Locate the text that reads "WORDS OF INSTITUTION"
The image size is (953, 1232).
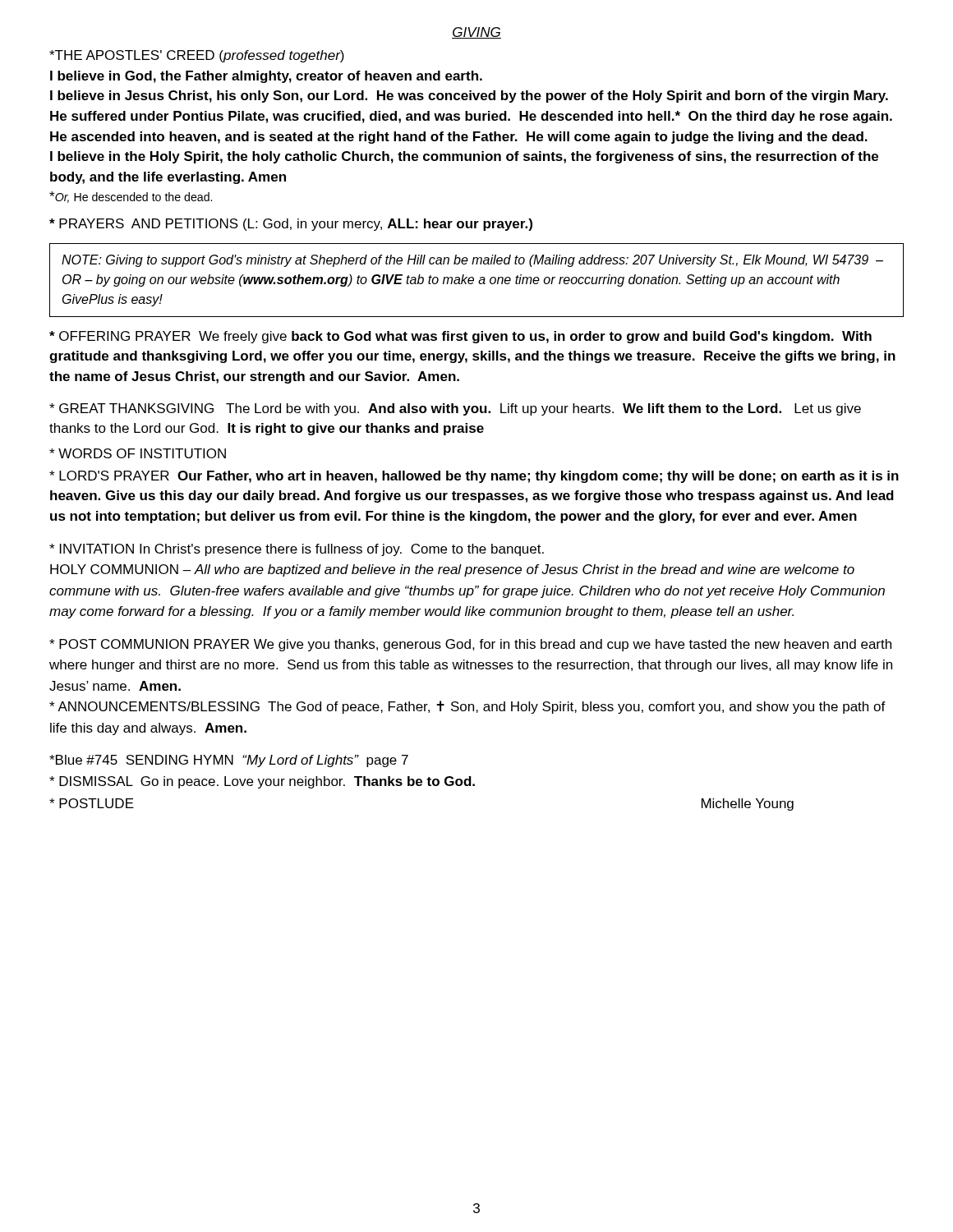pos(138,454)
